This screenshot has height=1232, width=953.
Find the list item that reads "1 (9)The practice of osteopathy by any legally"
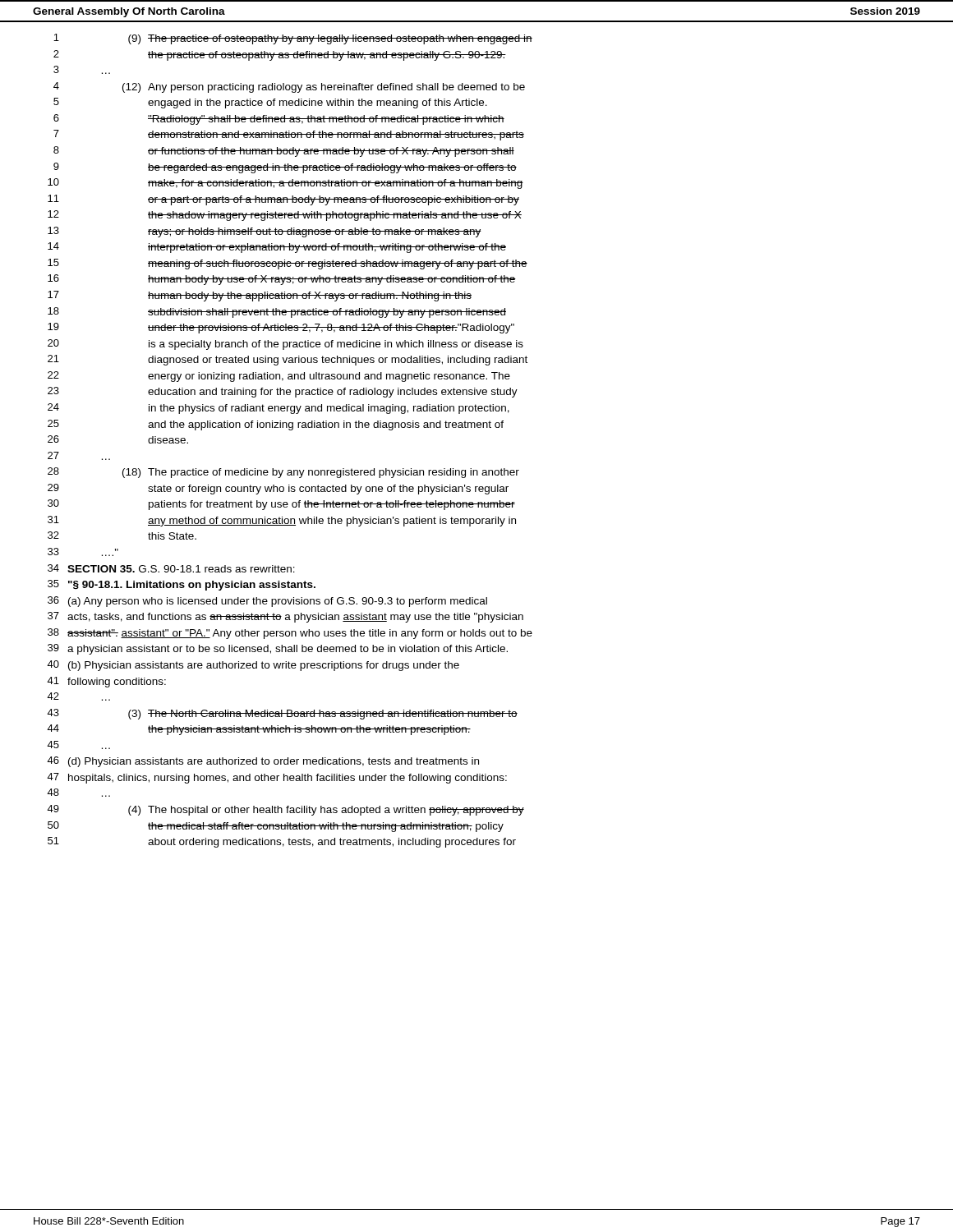click(476, 47)
